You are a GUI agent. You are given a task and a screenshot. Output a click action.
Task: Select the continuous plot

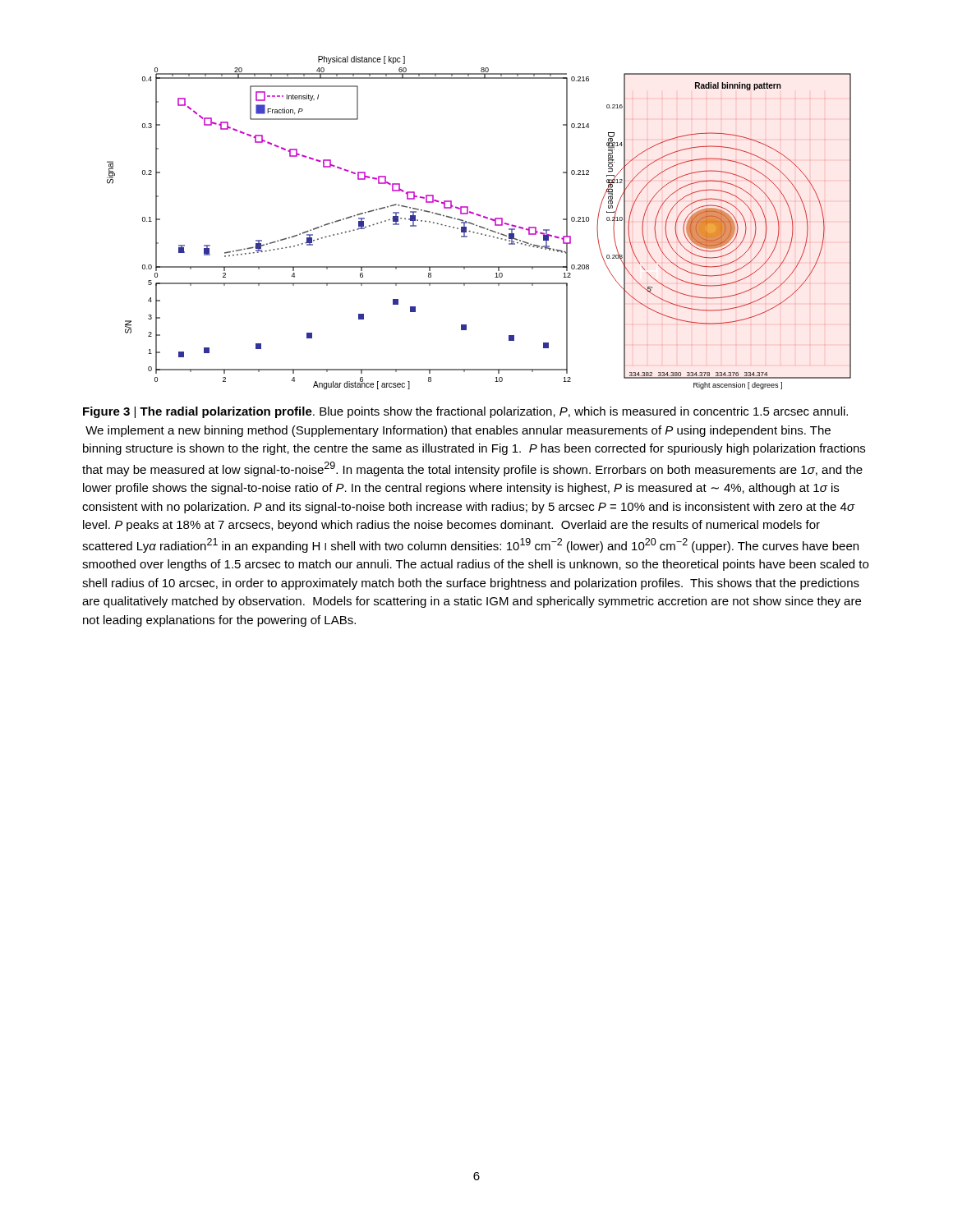click(x=476, y=223)
